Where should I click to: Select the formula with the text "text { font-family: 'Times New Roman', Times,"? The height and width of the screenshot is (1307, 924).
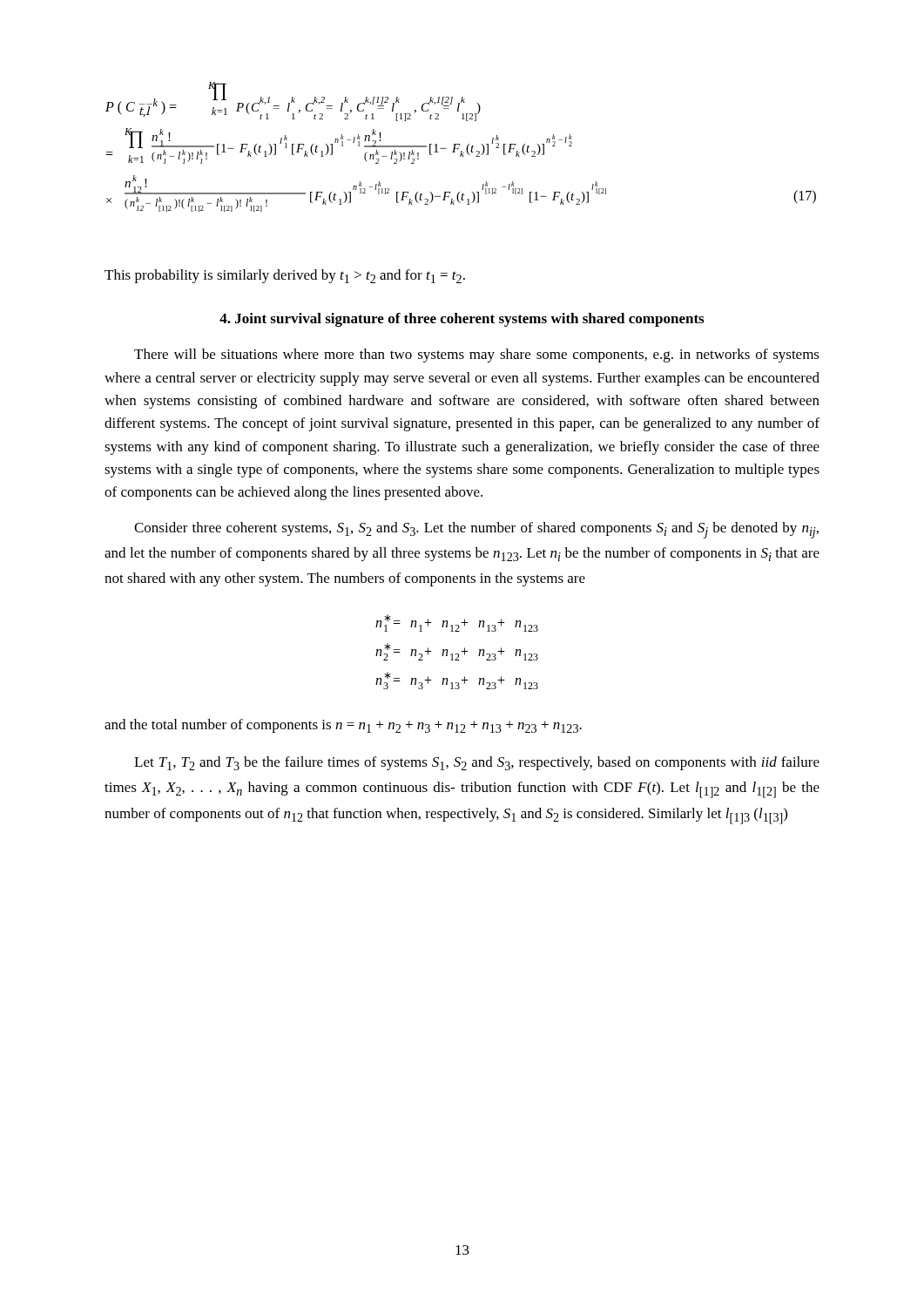click(x=462, y=159)
